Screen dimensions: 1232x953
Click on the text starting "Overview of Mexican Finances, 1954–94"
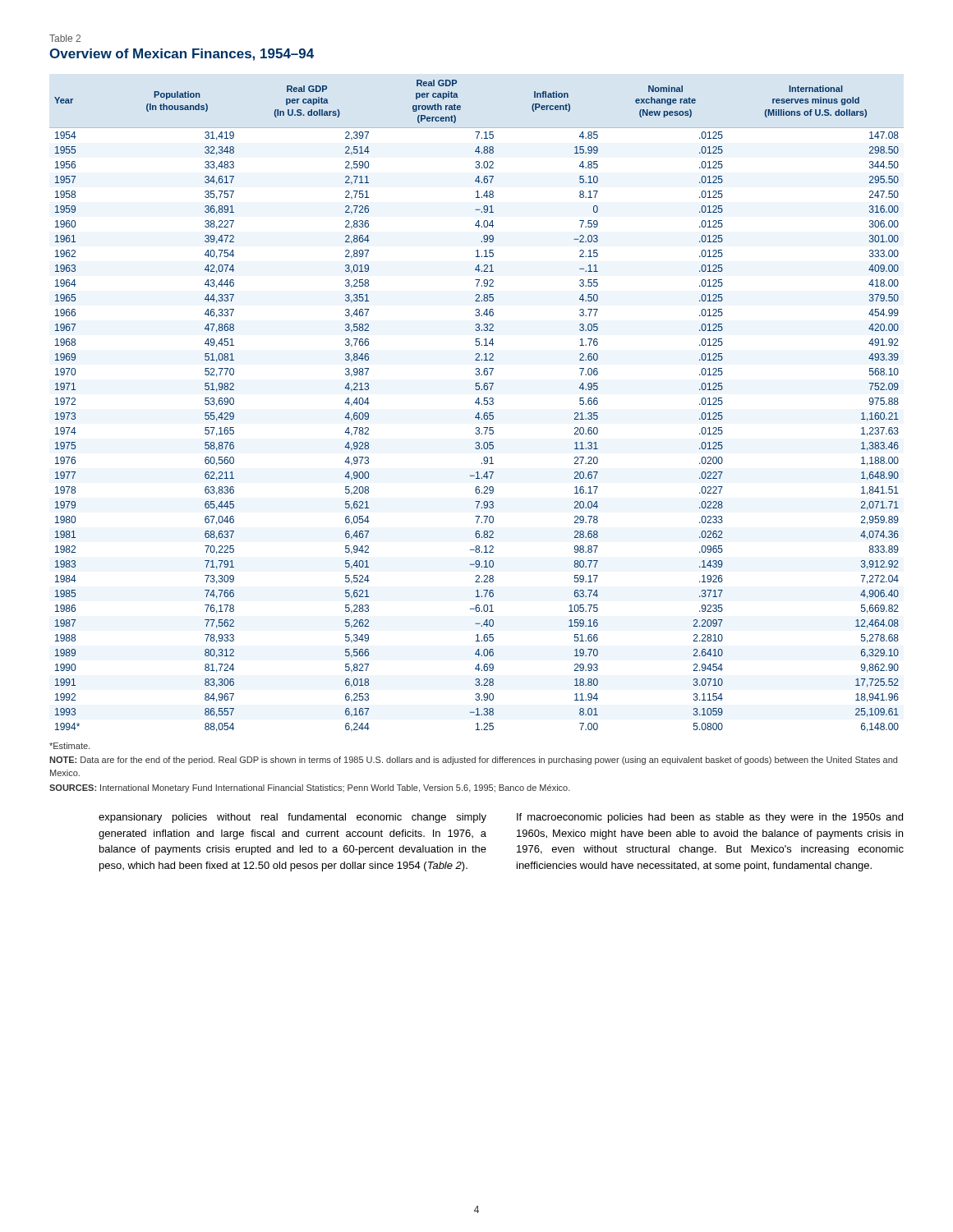click(x=182, y=54)
